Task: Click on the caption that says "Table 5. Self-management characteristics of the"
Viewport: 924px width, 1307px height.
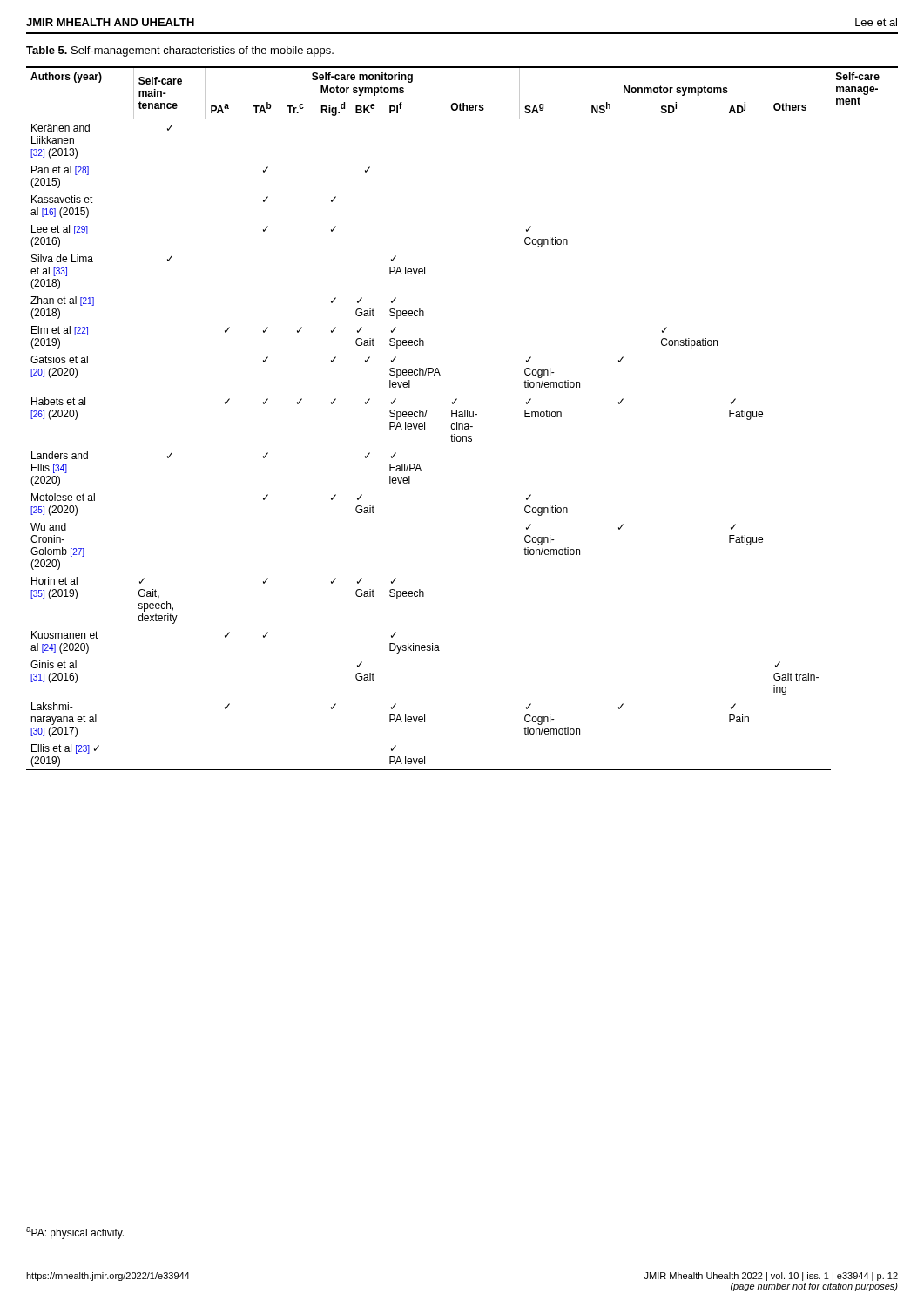Action: tap(180, 50)
